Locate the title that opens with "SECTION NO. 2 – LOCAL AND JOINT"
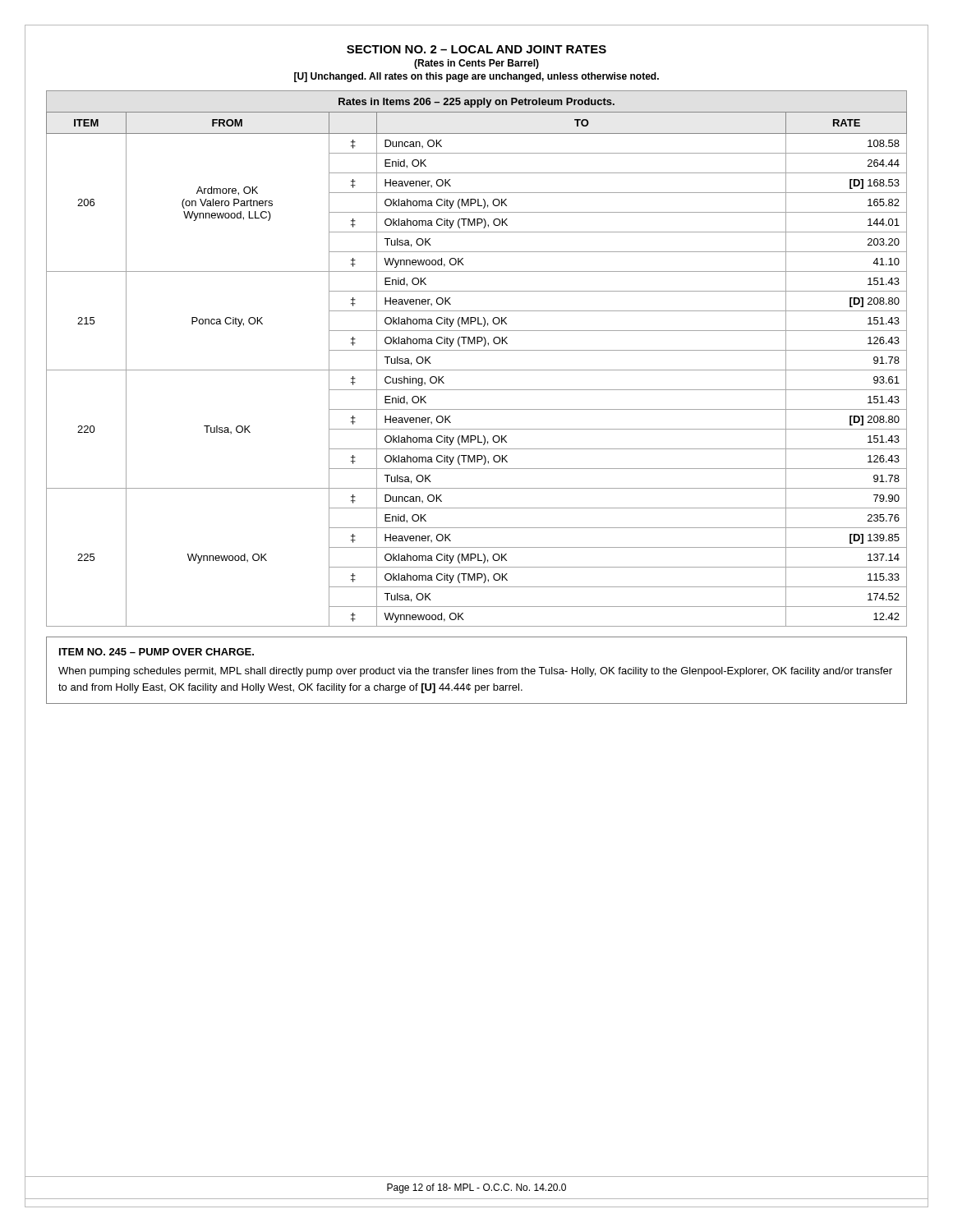This screenshot has height=1232, width=953. coord(476,49)
